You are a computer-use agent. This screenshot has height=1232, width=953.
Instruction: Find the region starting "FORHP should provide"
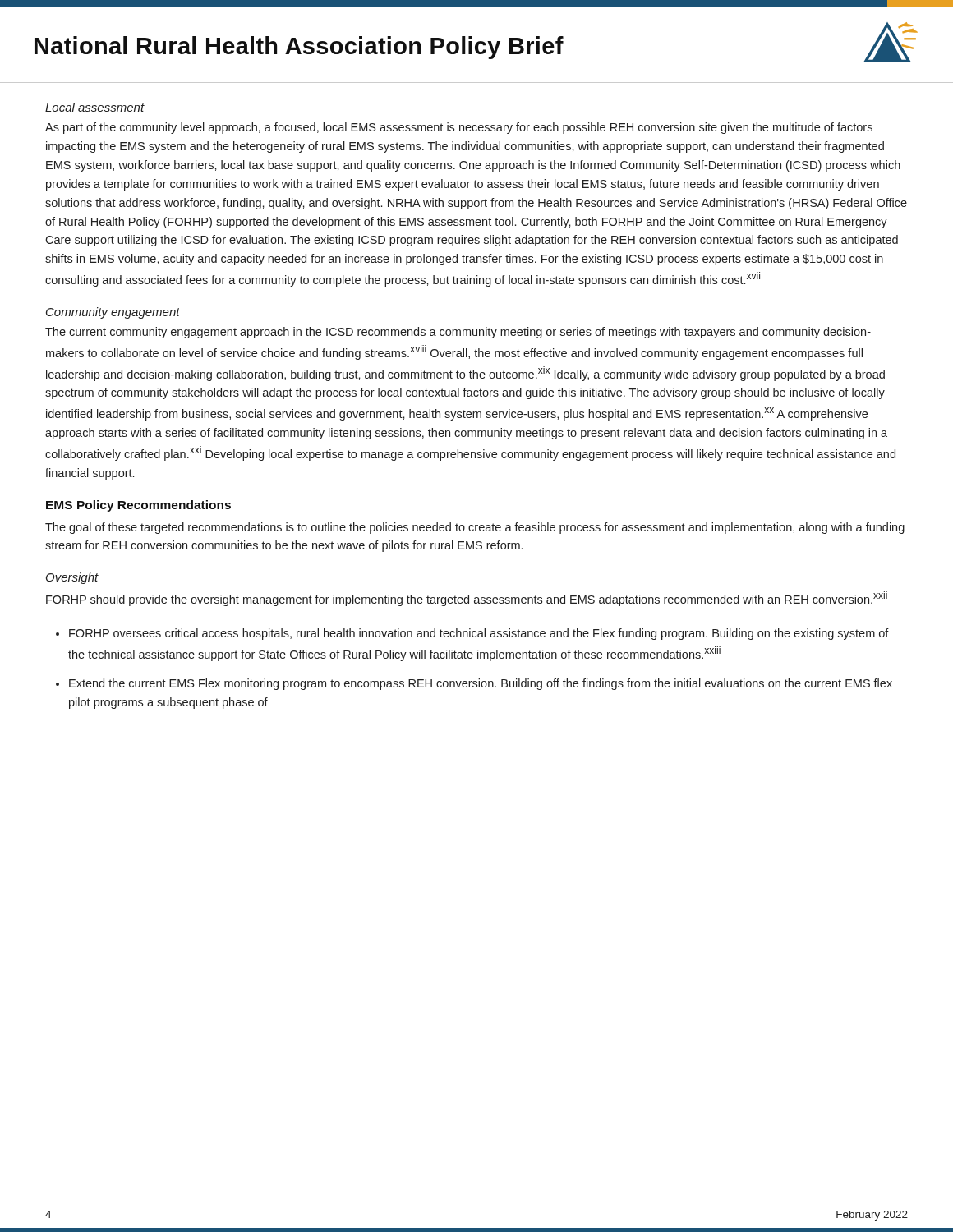(466, 598)
